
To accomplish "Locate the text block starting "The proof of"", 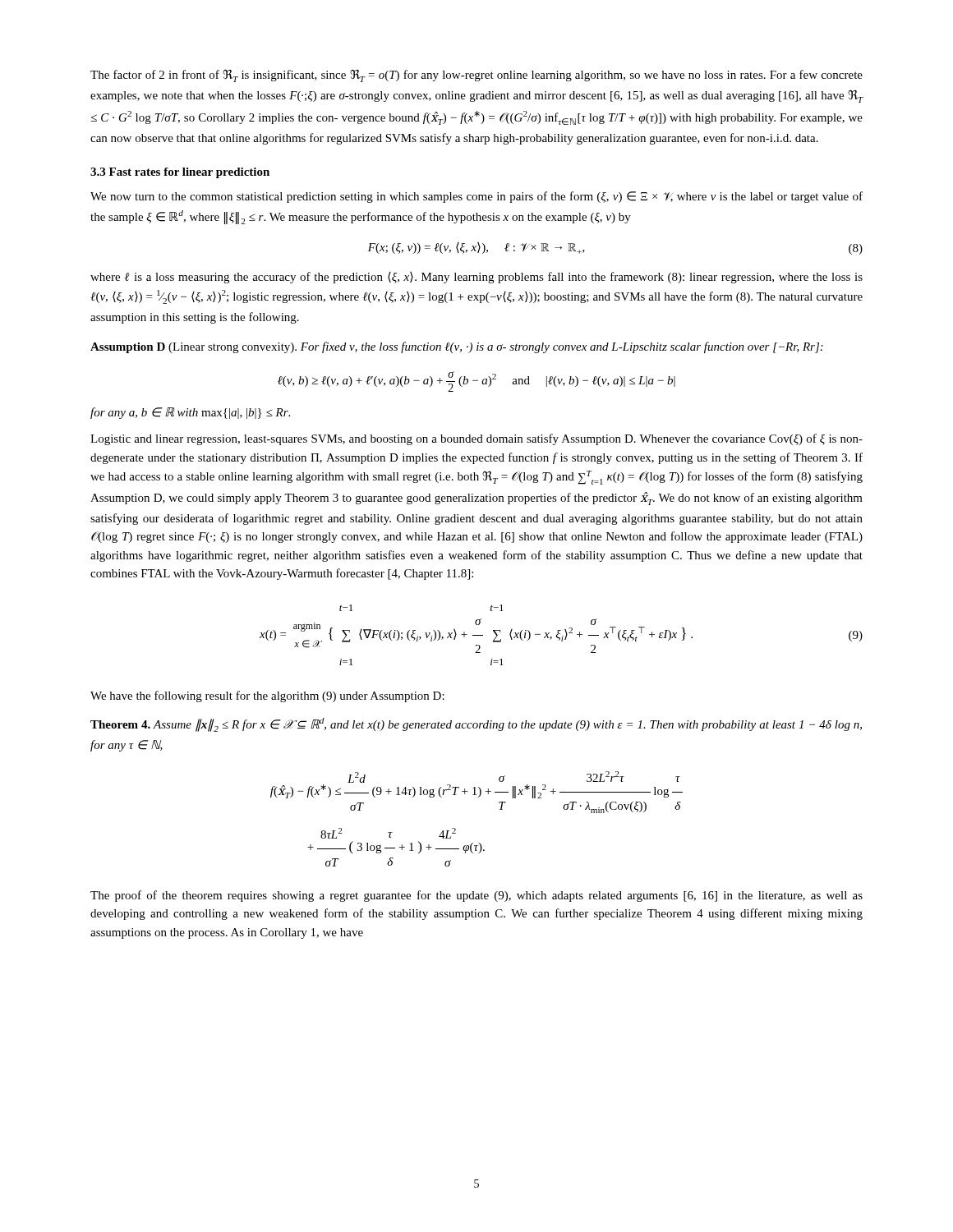I will coord(476,914).
